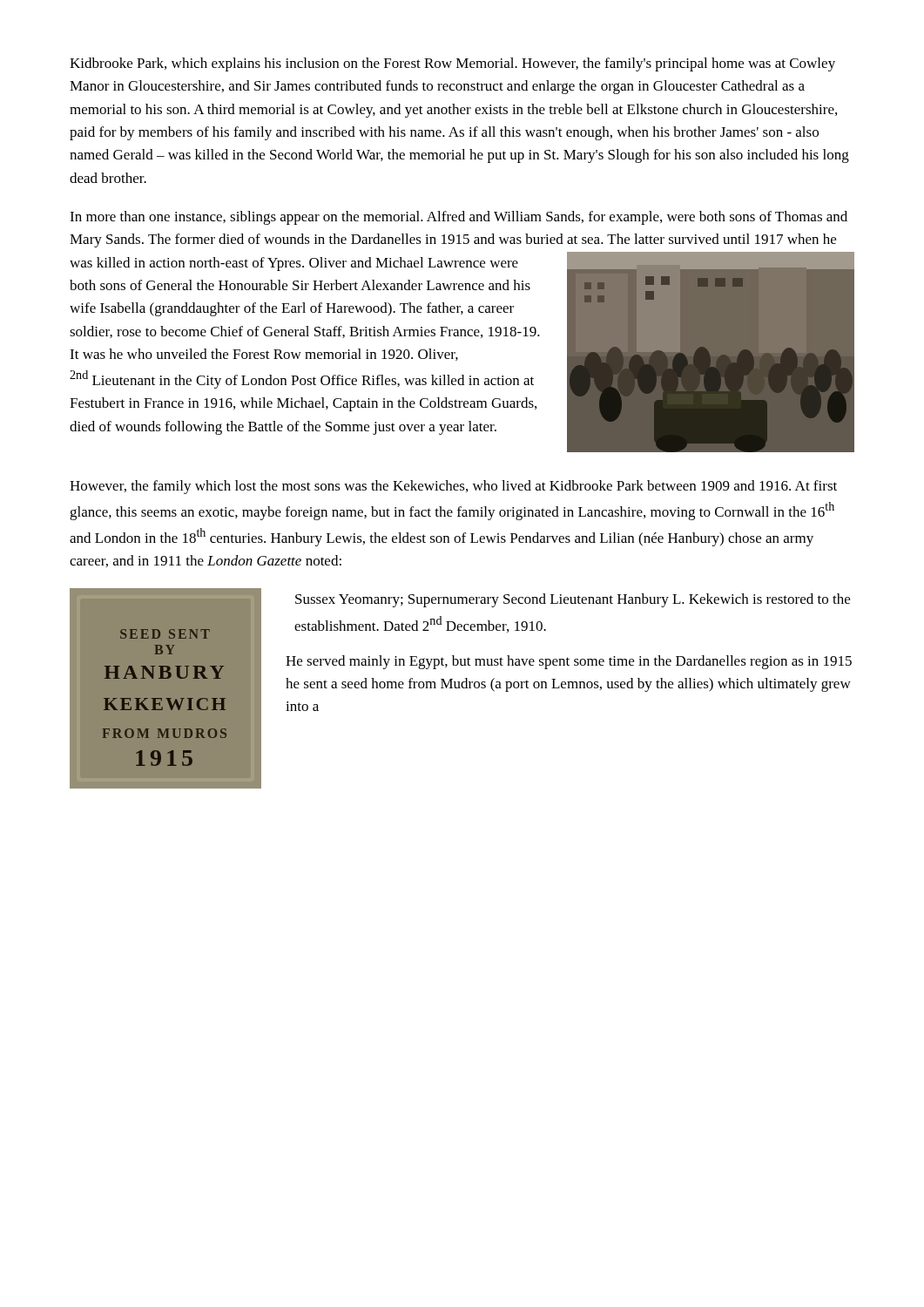
Task: Find the text block containing "Sussex Yeomanry; Supernumerary Second Lieutenant Hanbury"
Action: 573,613
